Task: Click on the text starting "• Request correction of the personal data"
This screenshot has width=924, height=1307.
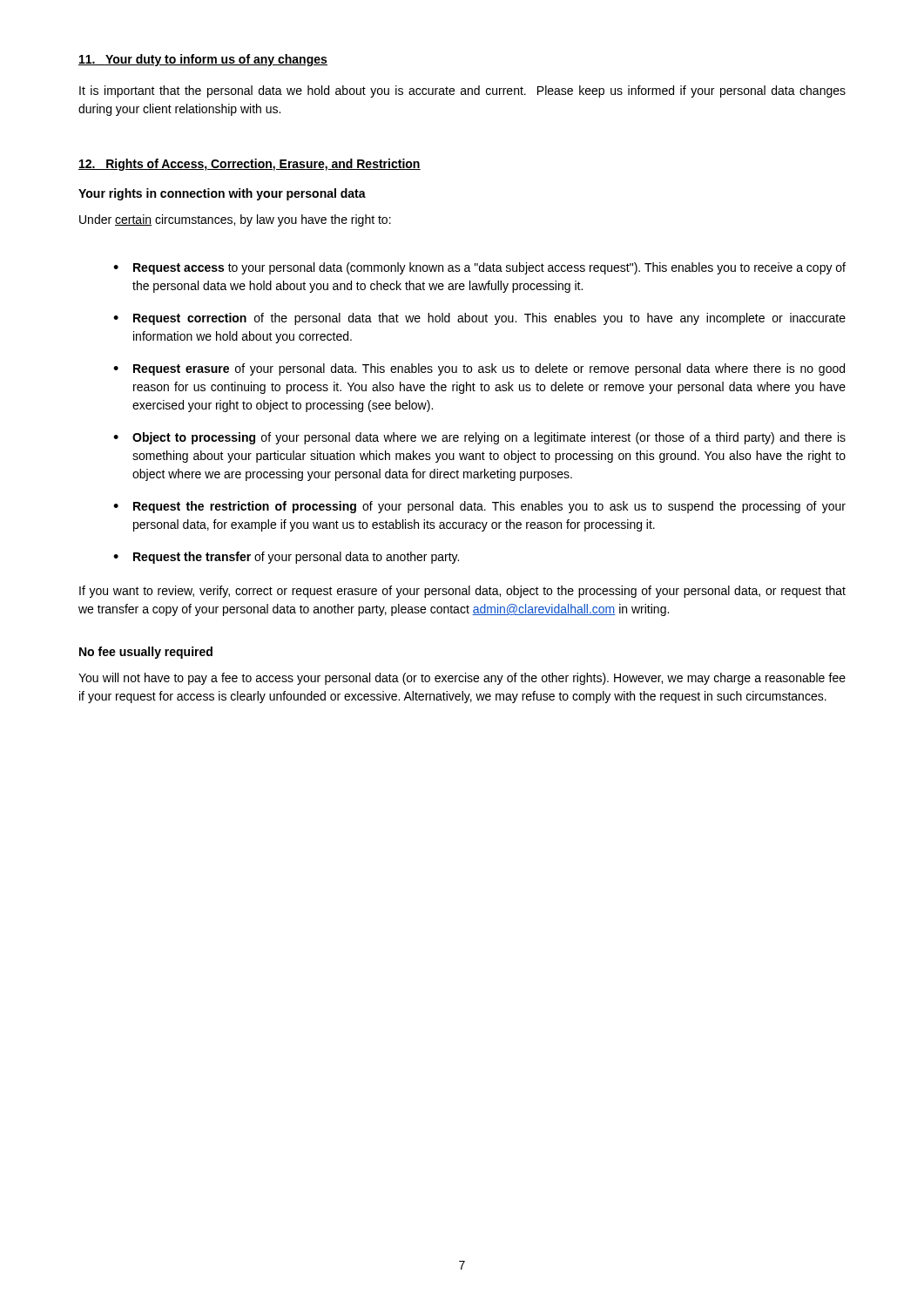Action: point(479,328)
